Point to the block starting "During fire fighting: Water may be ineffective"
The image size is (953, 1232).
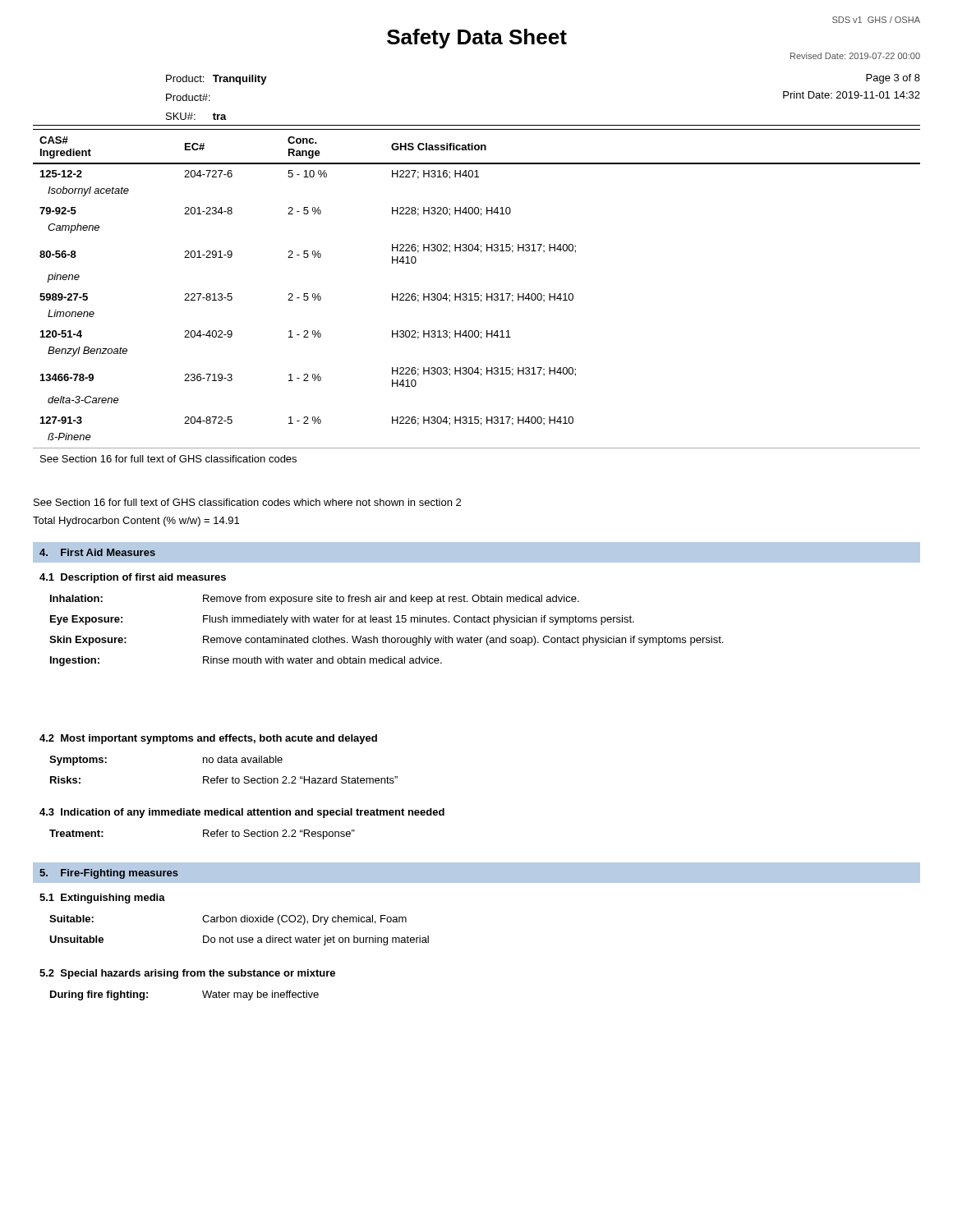[98, 995]
